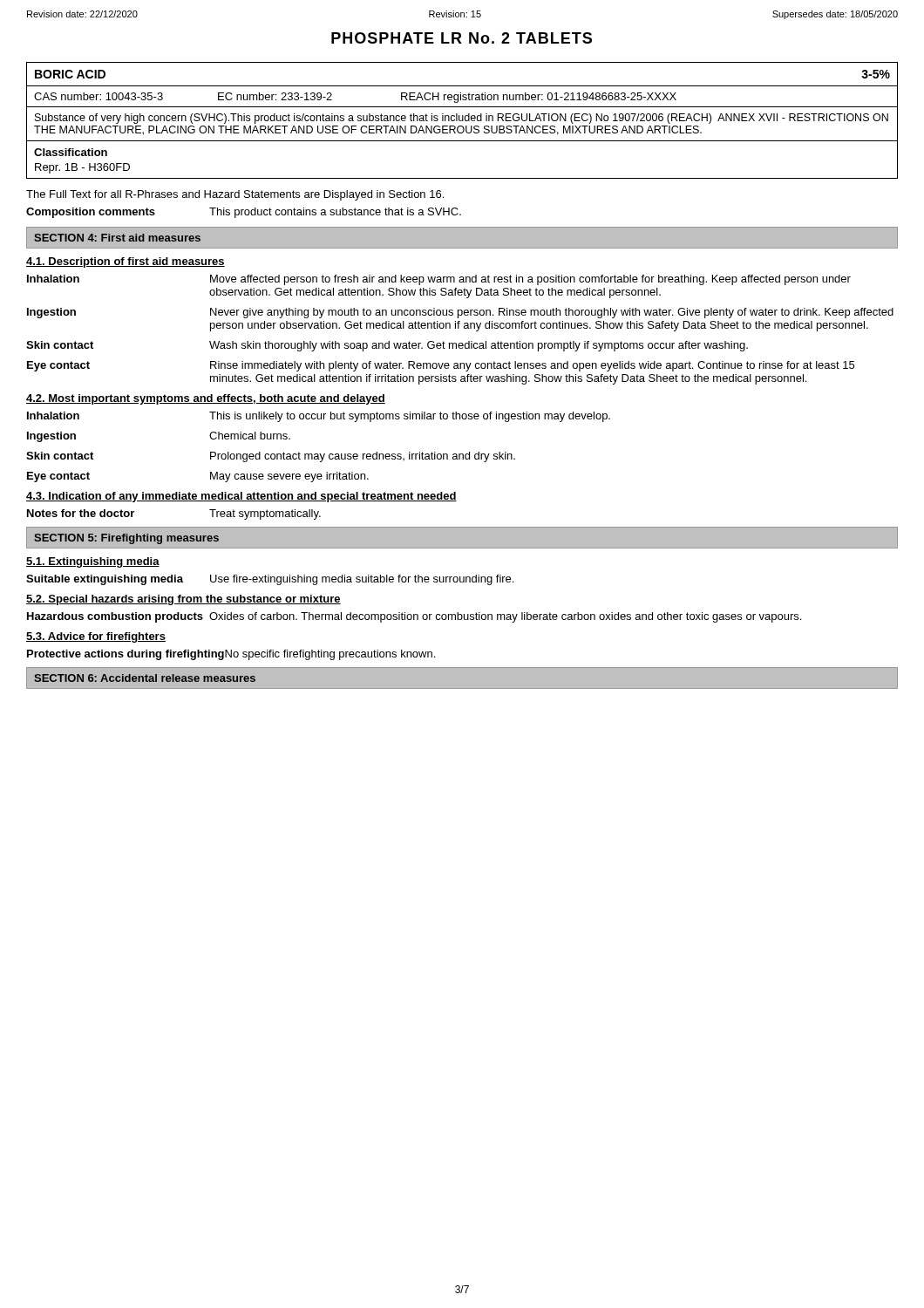
Task: Find the section header on this page that starts "4.3. Indication of any immediate medical"
Action: pyautogui.click(x=241, y=496)
